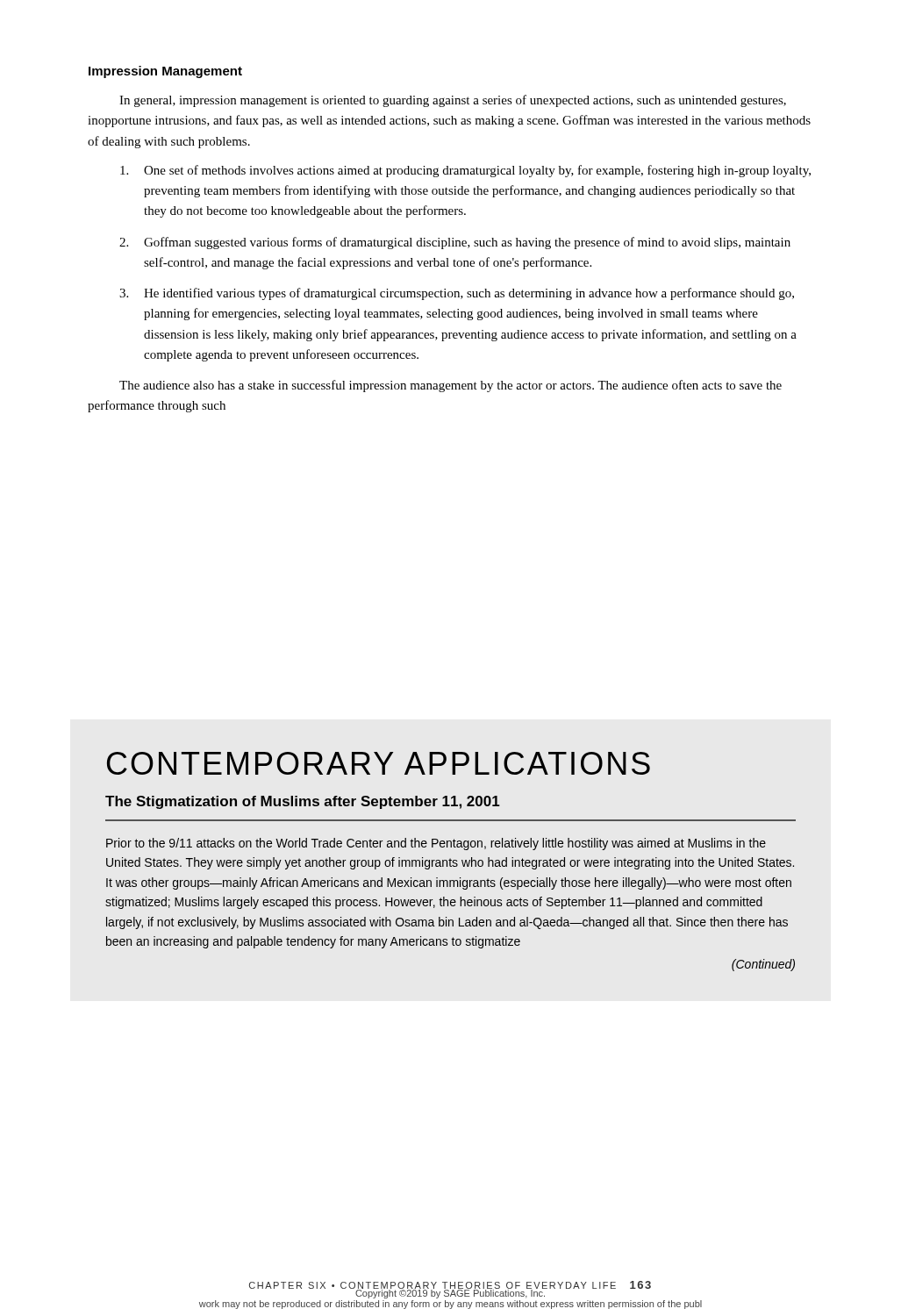Point to the block beginning "3. He identified various types"
This screenshot has height=1316, width=901.
(x=466, y=324)
